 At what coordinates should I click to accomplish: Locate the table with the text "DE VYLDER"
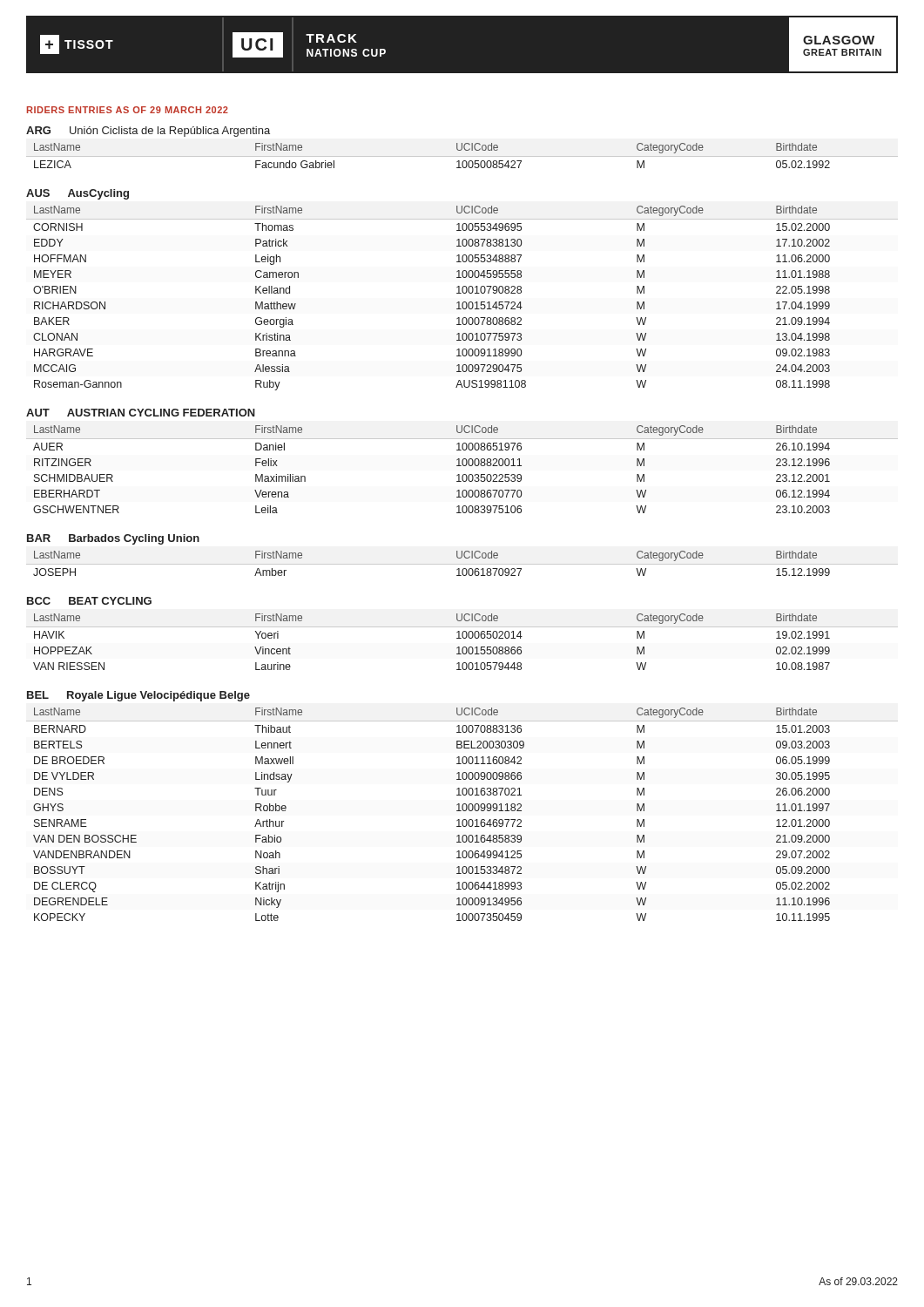[x=462, y=807]
